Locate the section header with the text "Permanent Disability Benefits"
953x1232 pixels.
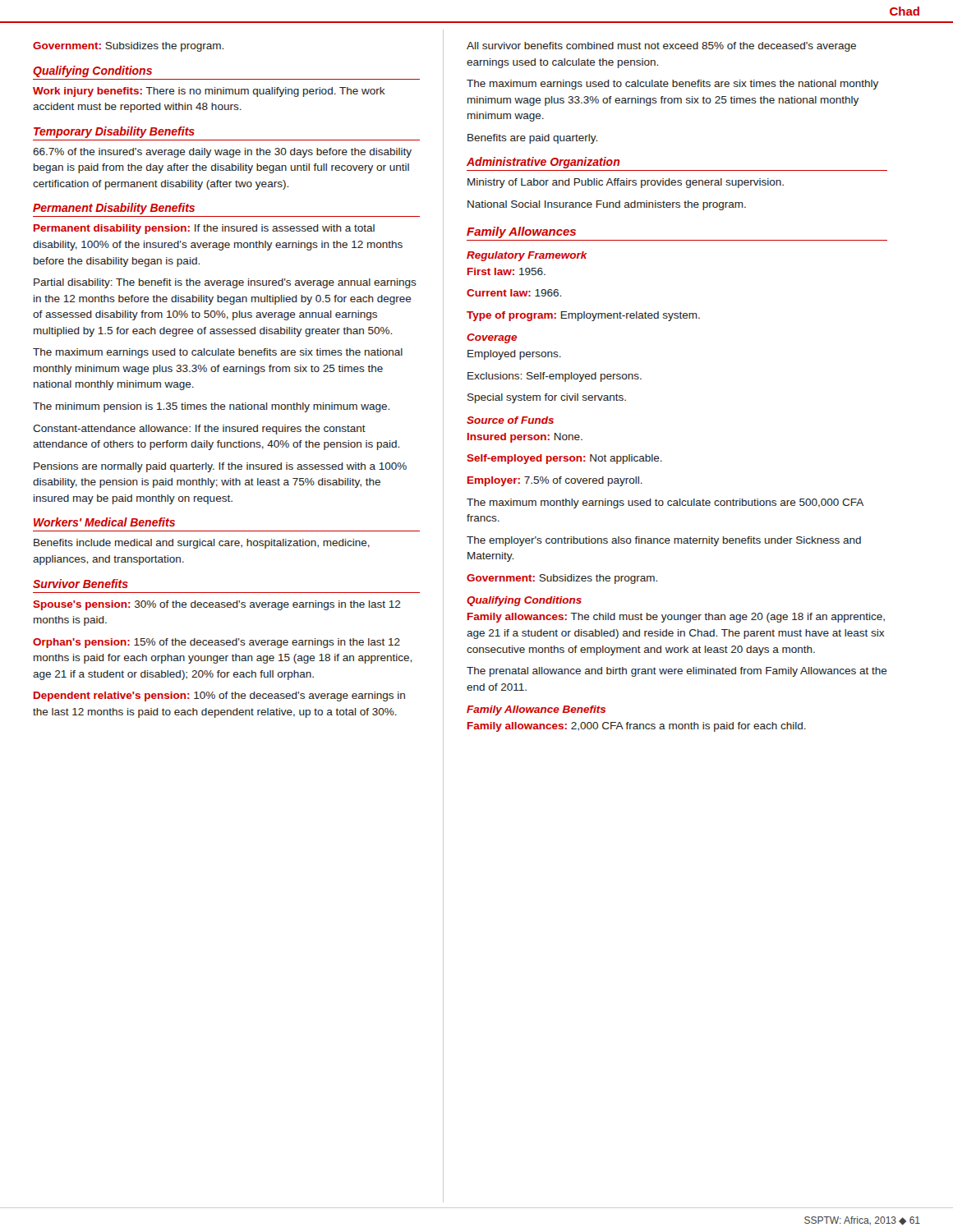coord(114,208)
